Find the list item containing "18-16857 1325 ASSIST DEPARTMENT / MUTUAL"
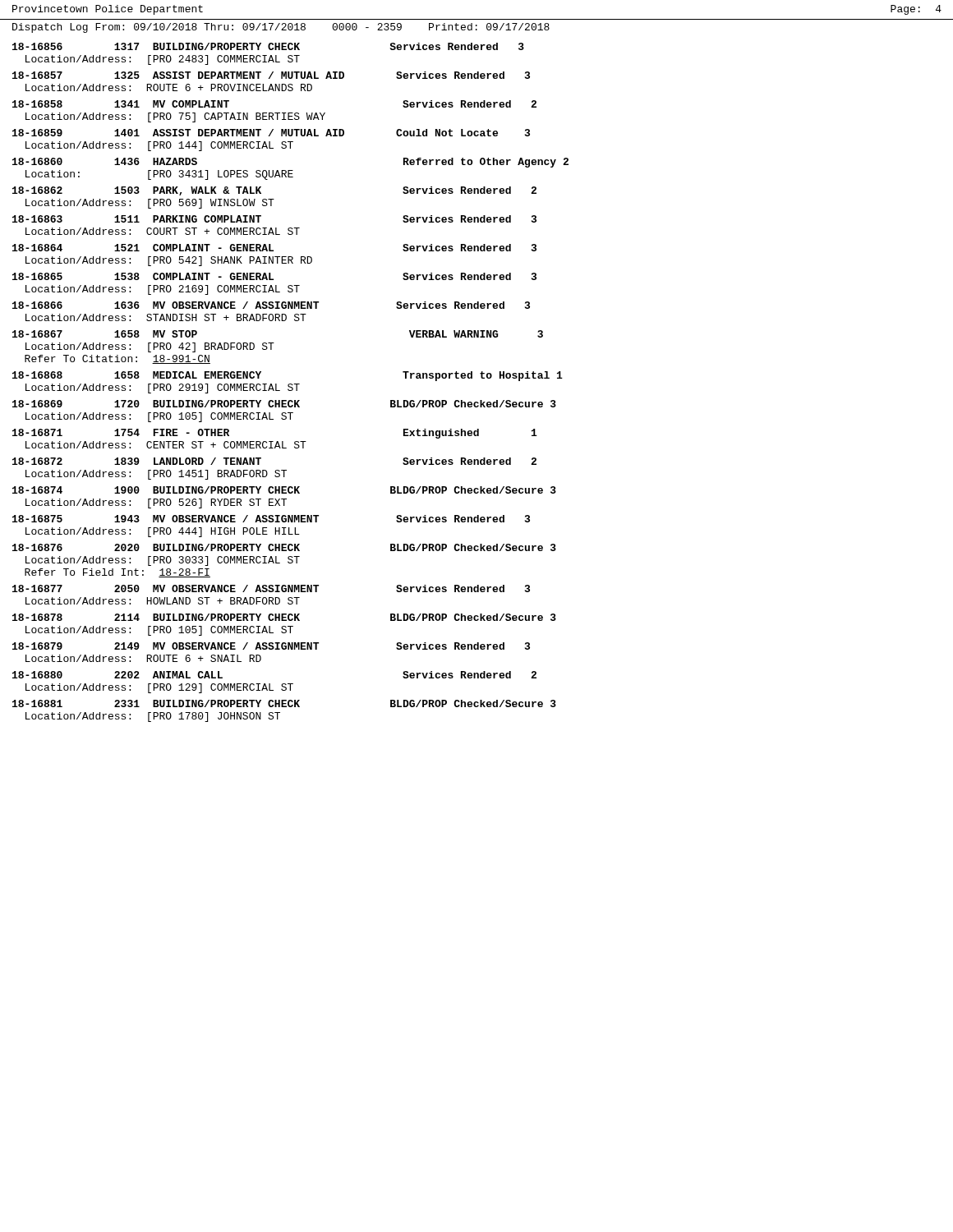 pyautogui.click(x=476, y=82)
